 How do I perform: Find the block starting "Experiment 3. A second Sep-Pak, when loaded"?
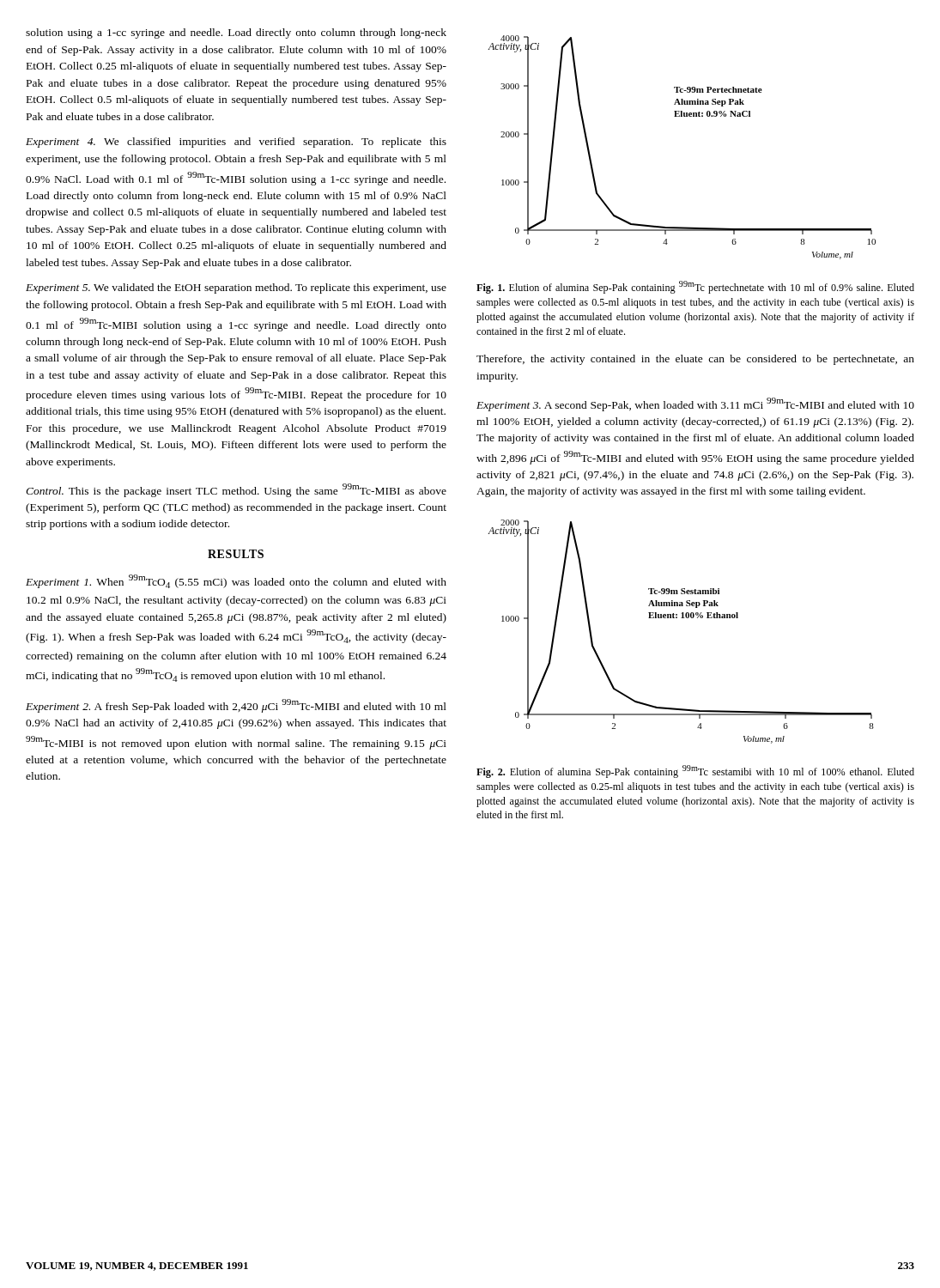(x=695, y=446)
